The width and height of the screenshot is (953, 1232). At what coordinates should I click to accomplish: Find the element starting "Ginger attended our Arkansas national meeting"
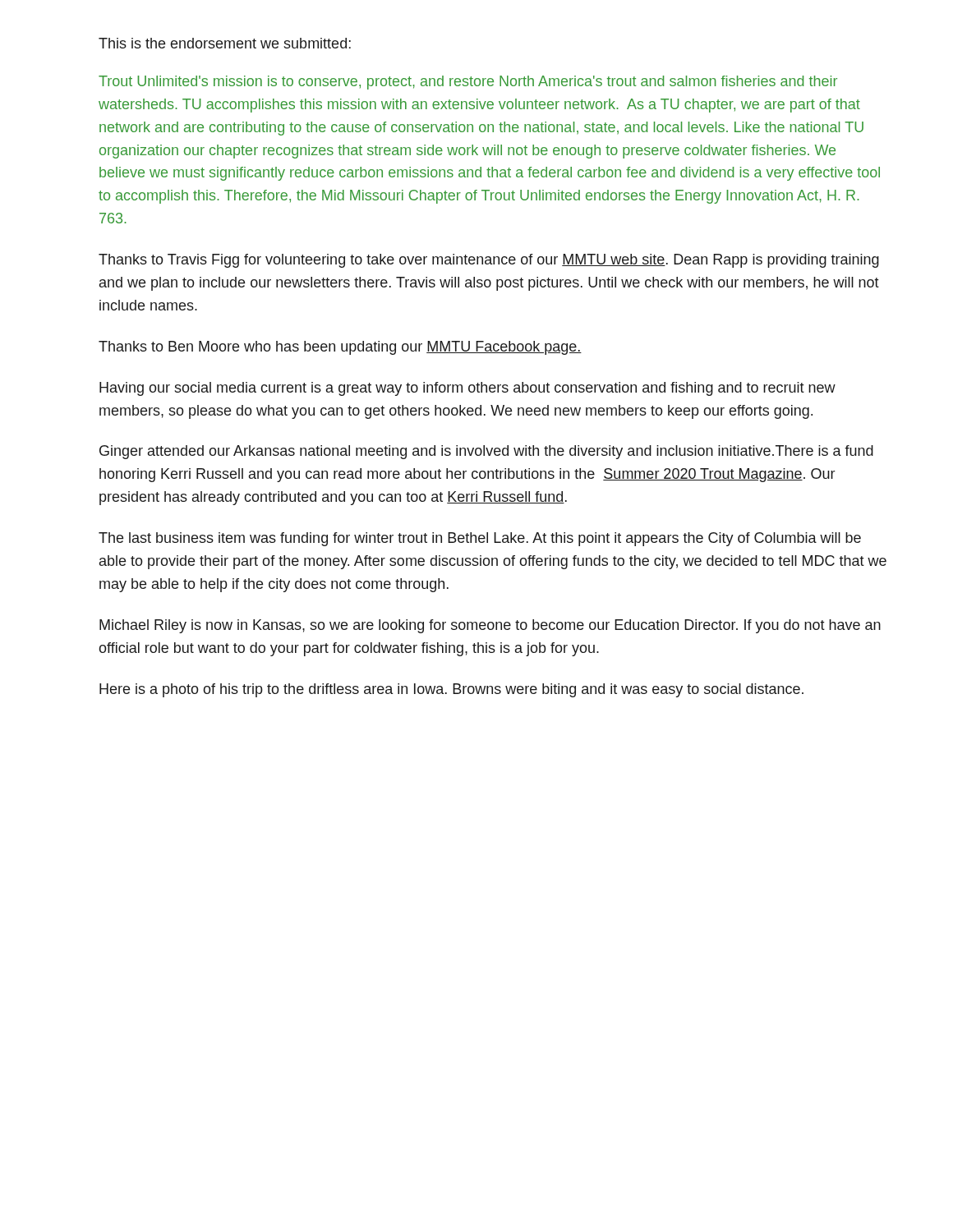(x=486, y=474)
